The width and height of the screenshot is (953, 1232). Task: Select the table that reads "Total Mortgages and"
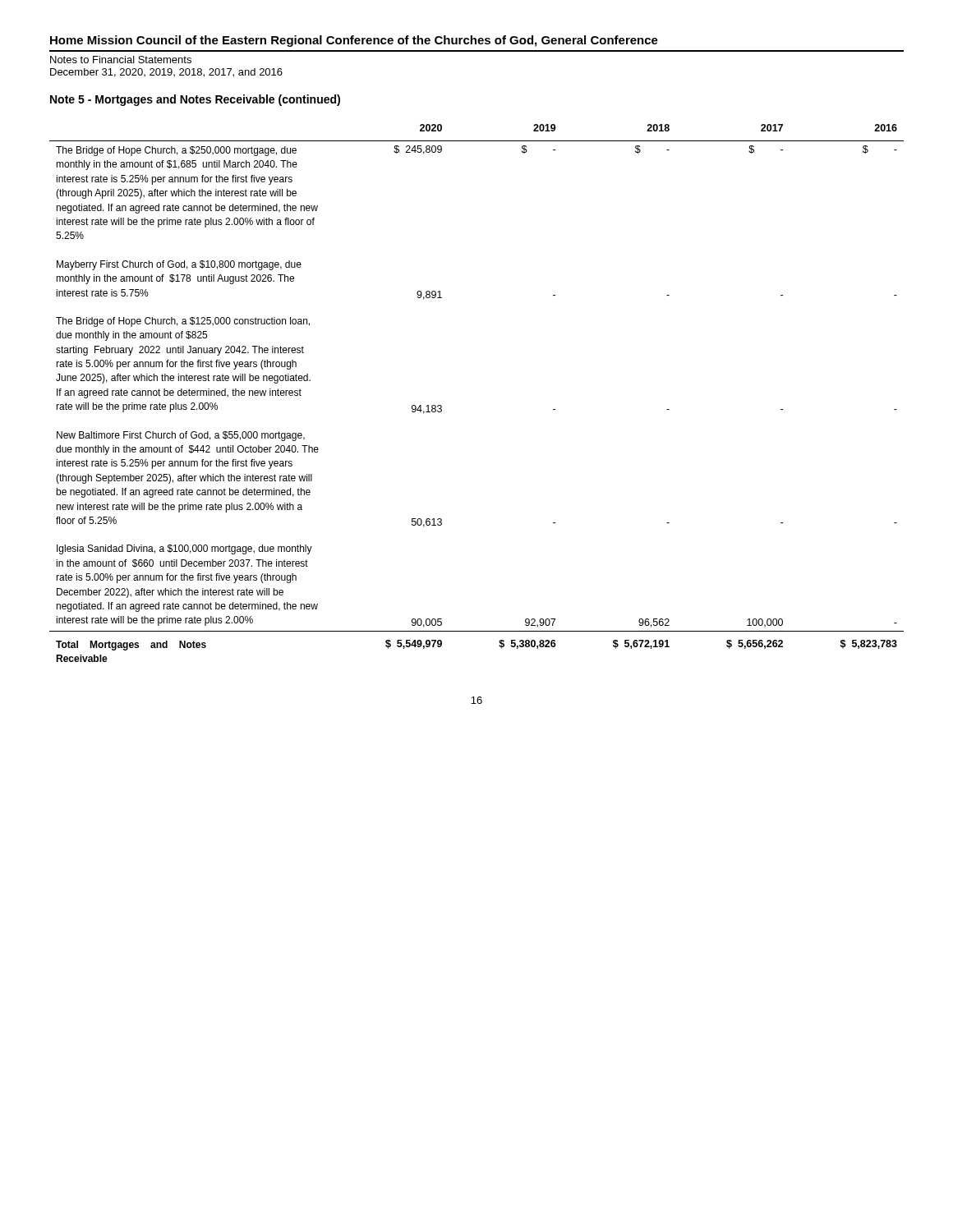click(x=476, y=394)
